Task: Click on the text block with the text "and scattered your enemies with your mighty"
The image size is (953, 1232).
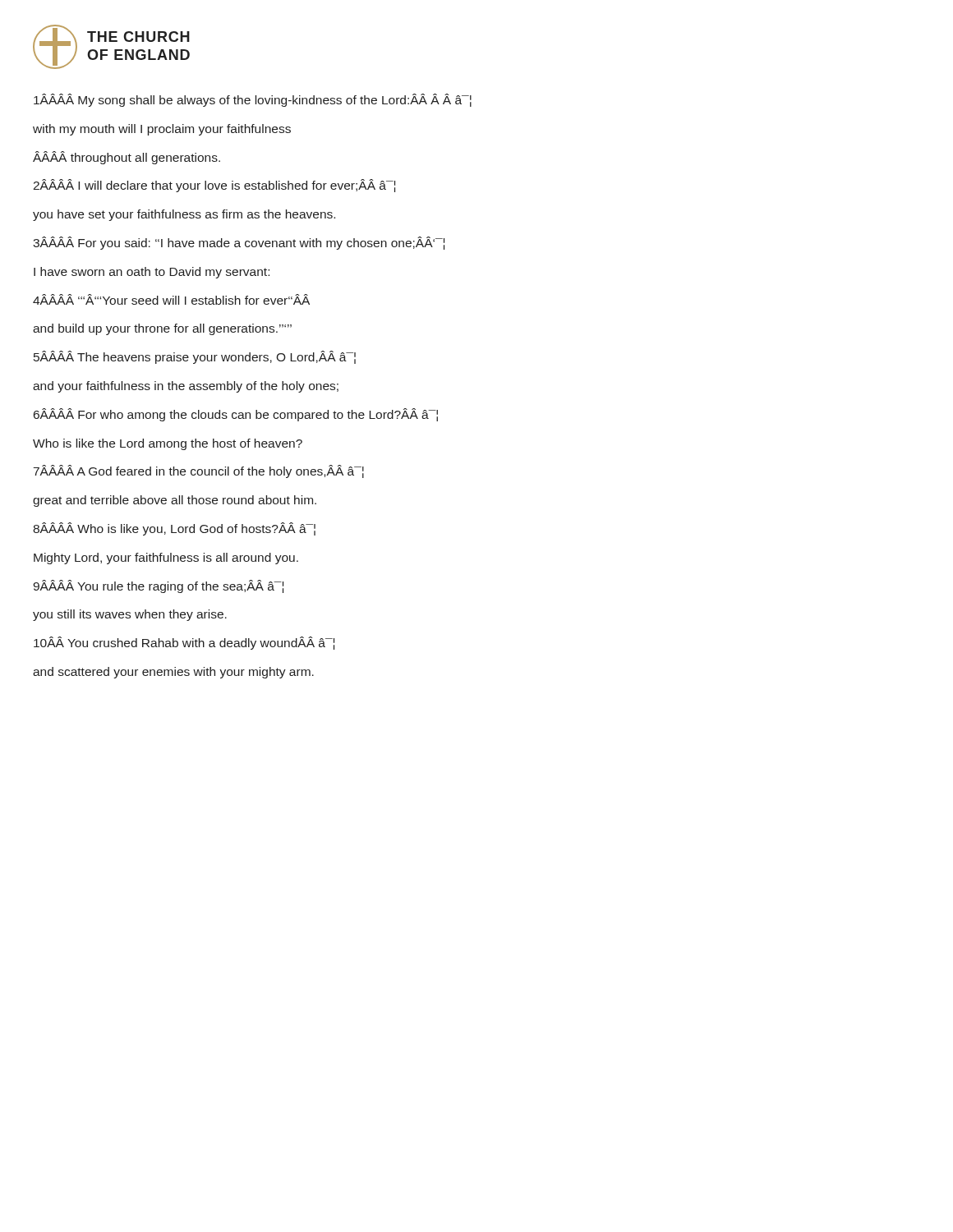Action: 174,671
